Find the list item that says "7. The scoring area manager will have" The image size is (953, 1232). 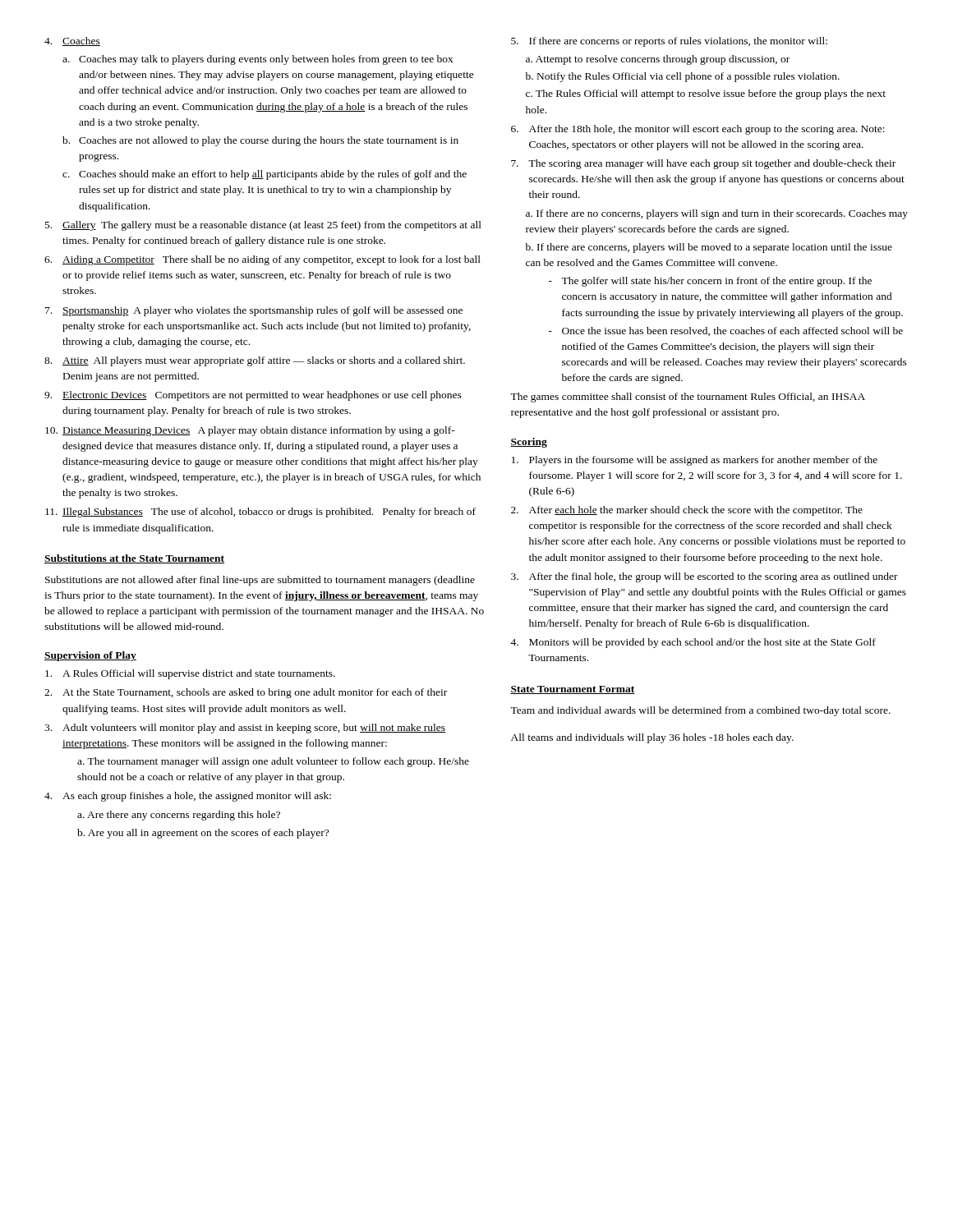point(710,270)
